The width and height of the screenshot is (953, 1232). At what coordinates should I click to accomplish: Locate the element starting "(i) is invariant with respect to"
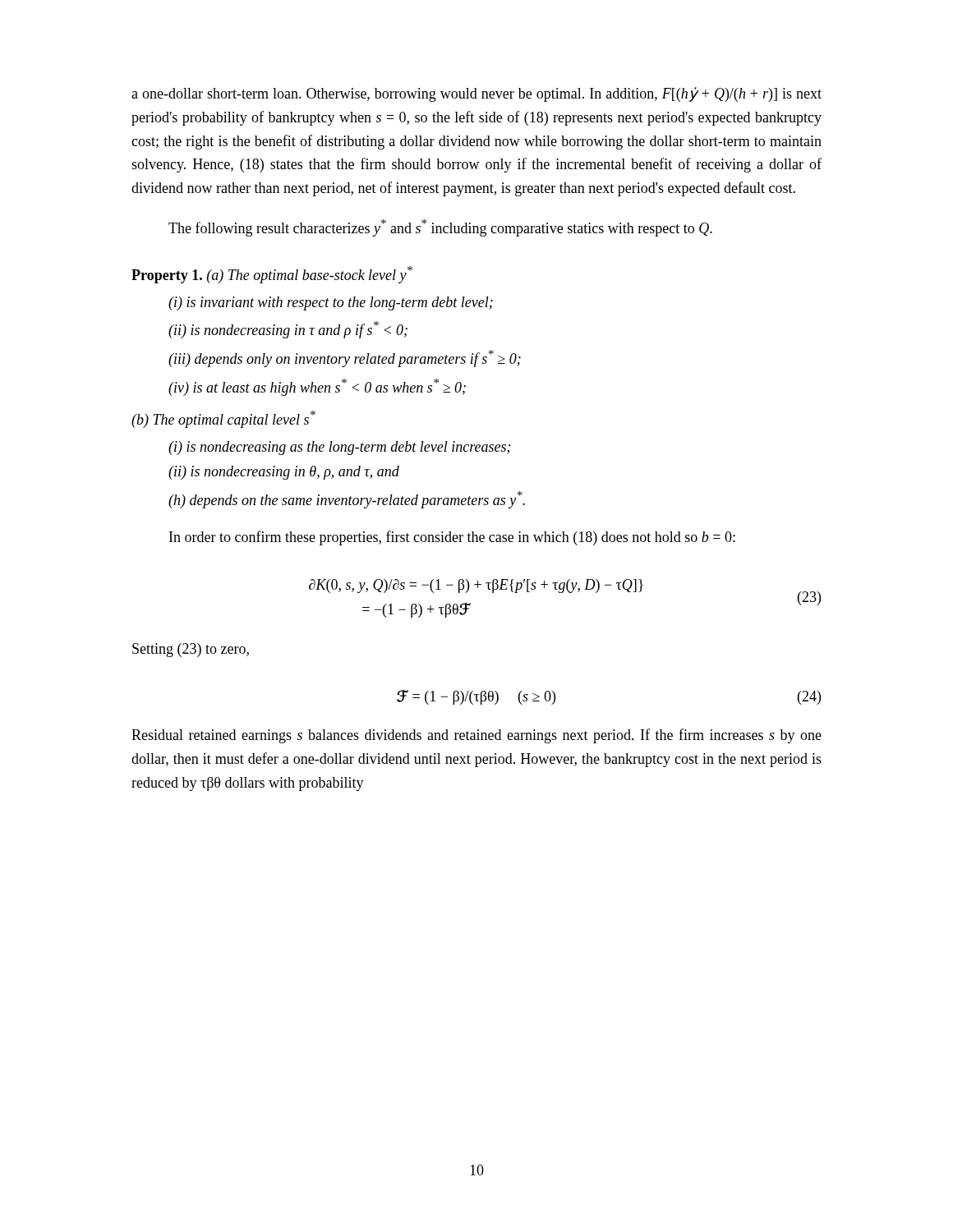coord(331,302)
